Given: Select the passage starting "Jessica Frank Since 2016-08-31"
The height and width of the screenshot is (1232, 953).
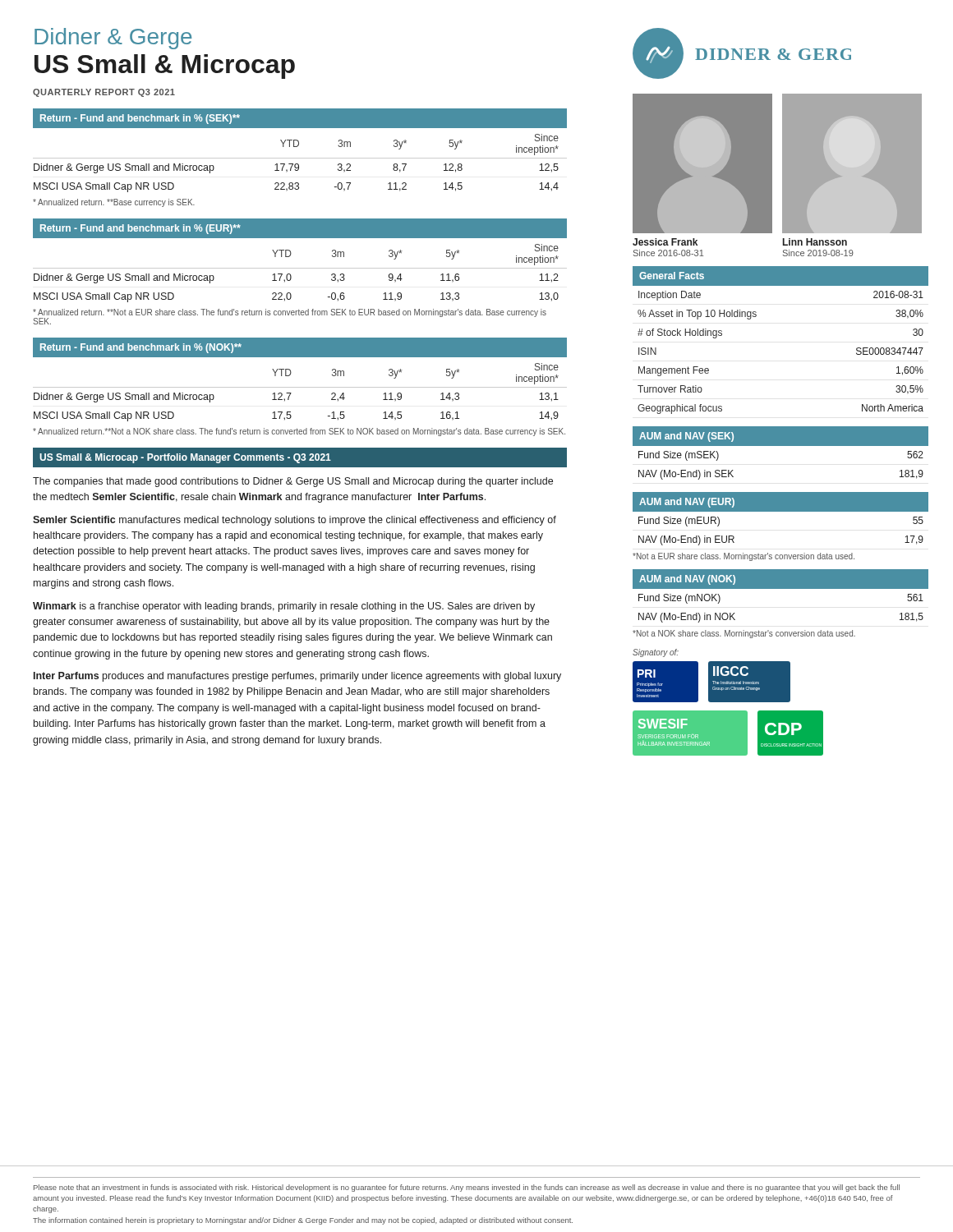Looking at the screenshot, I should point(702,247).
